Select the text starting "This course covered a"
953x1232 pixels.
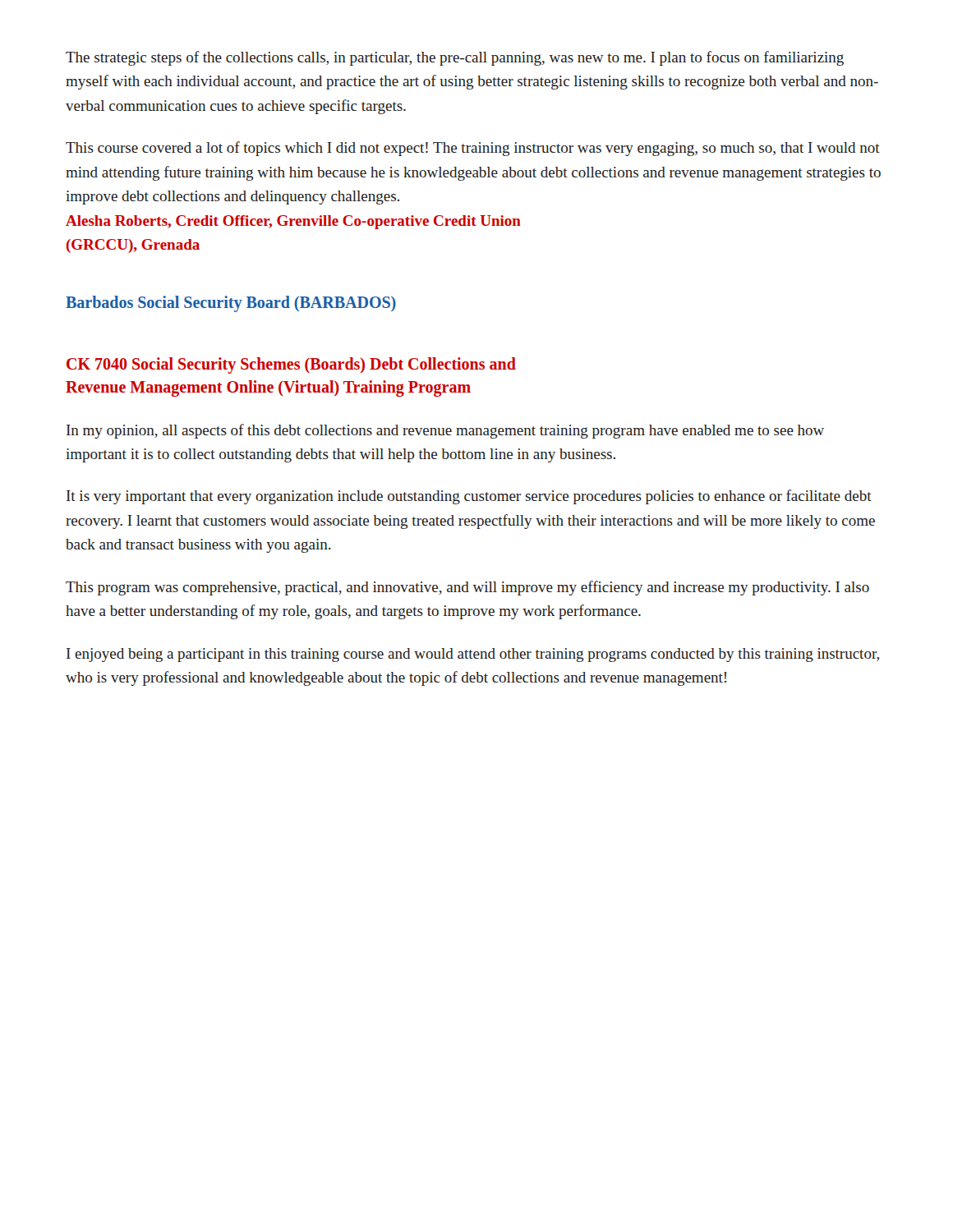[473, 149]
